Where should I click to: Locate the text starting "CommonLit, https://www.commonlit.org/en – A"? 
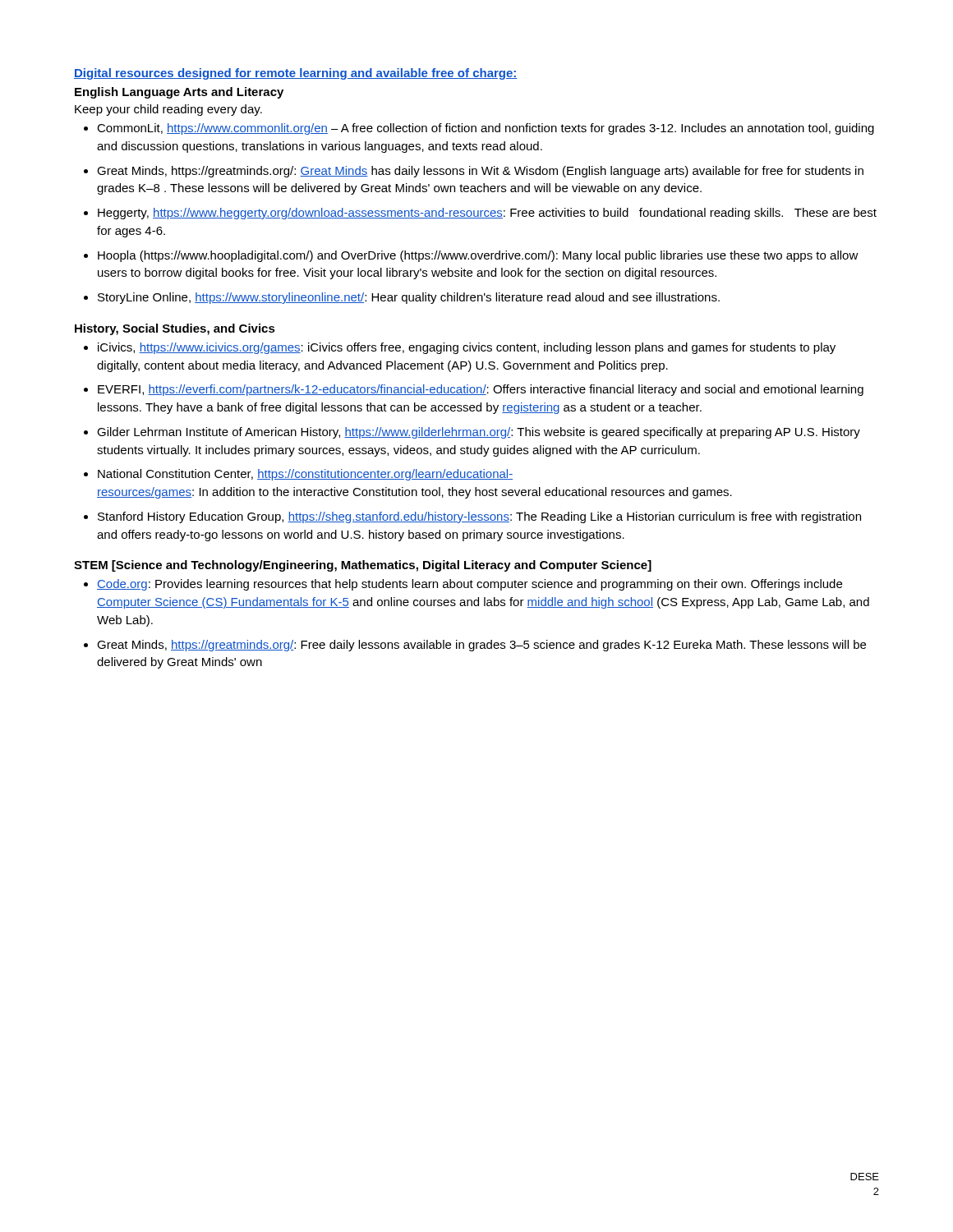click(486, 137)
